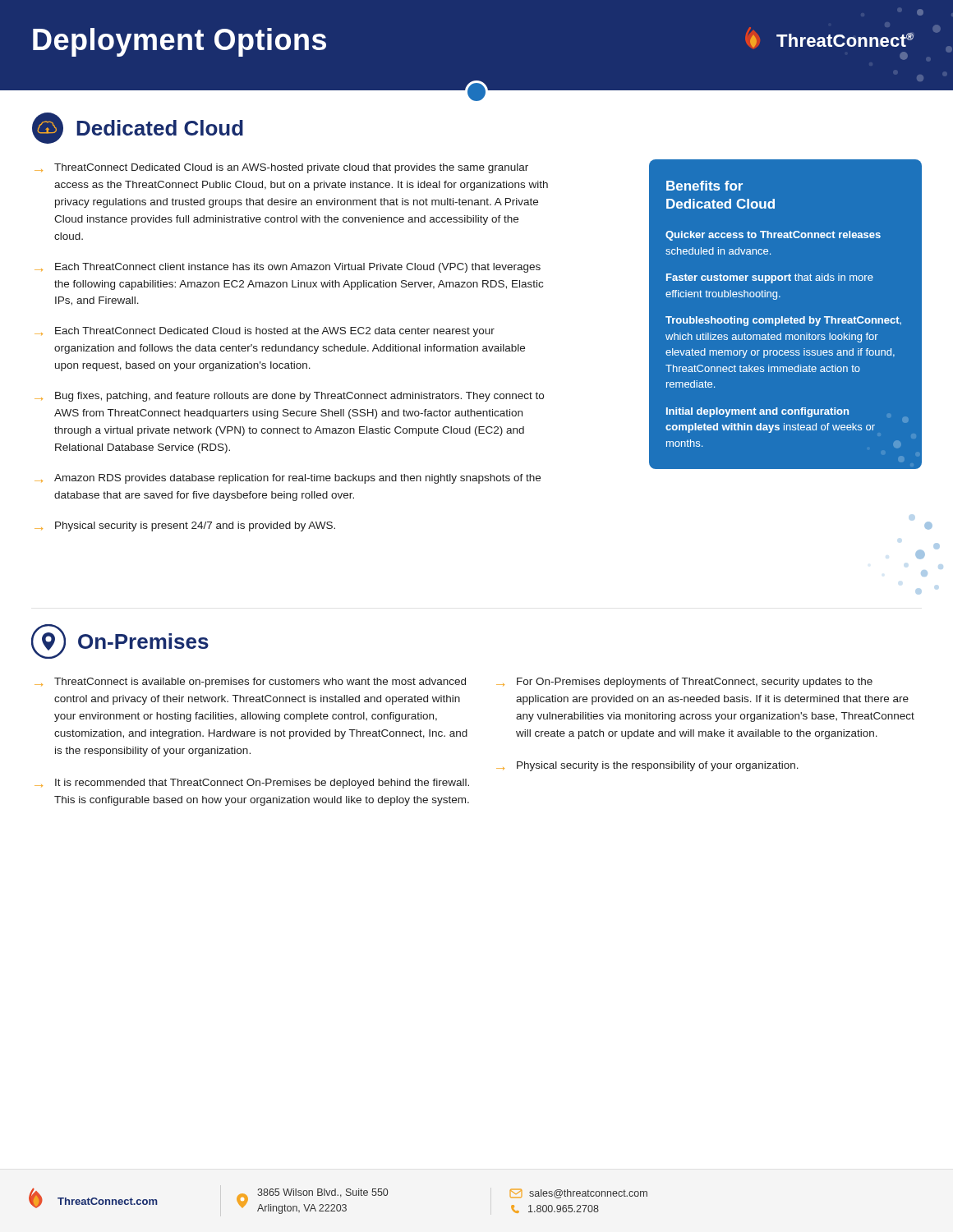
Task: Point to the block starting "→ For On-Premises deployments of ThreatConnect,"
Action: (x=707, y=708)
